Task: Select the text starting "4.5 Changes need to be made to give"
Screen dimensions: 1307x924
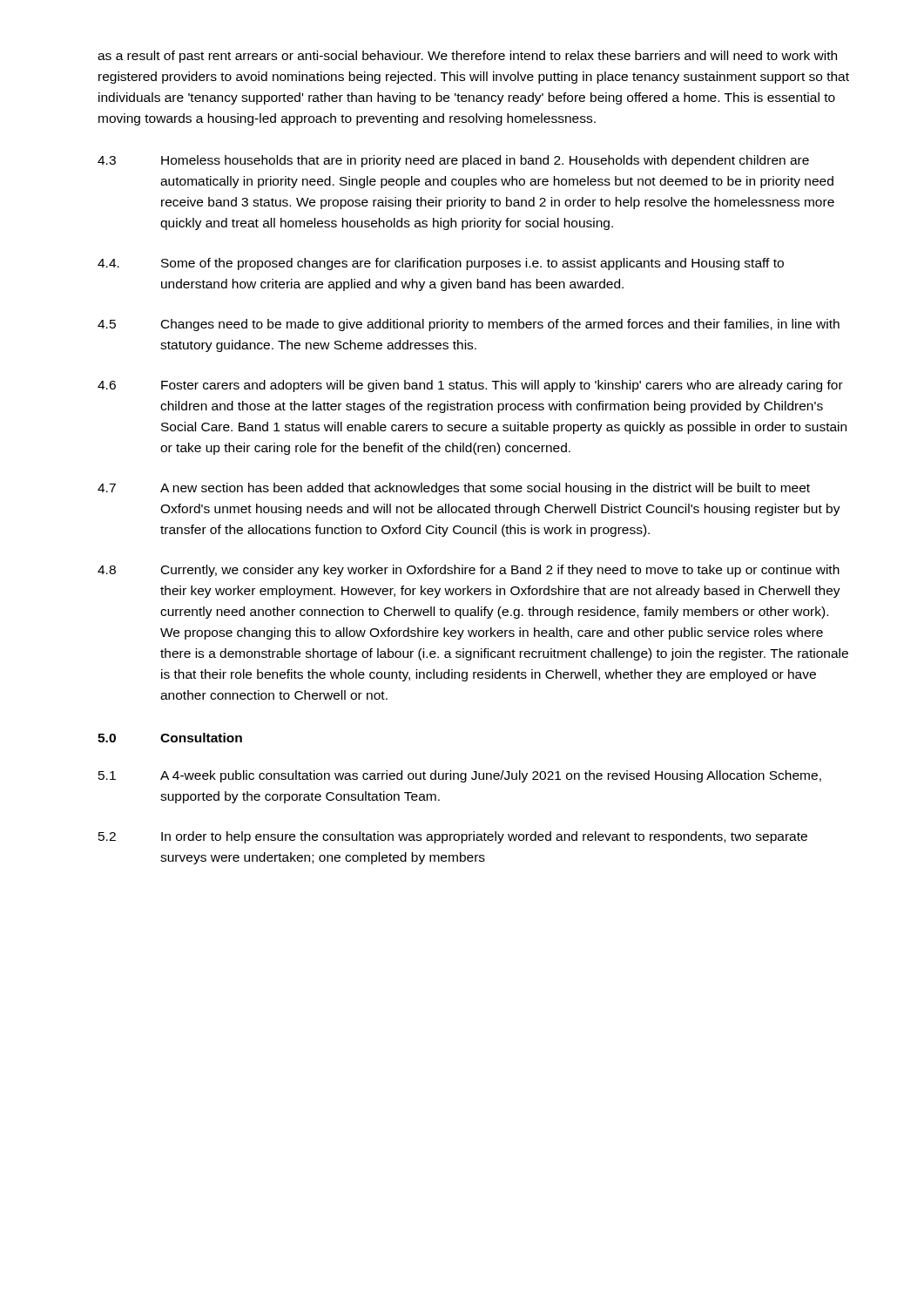Action: (x=474, y=335)
